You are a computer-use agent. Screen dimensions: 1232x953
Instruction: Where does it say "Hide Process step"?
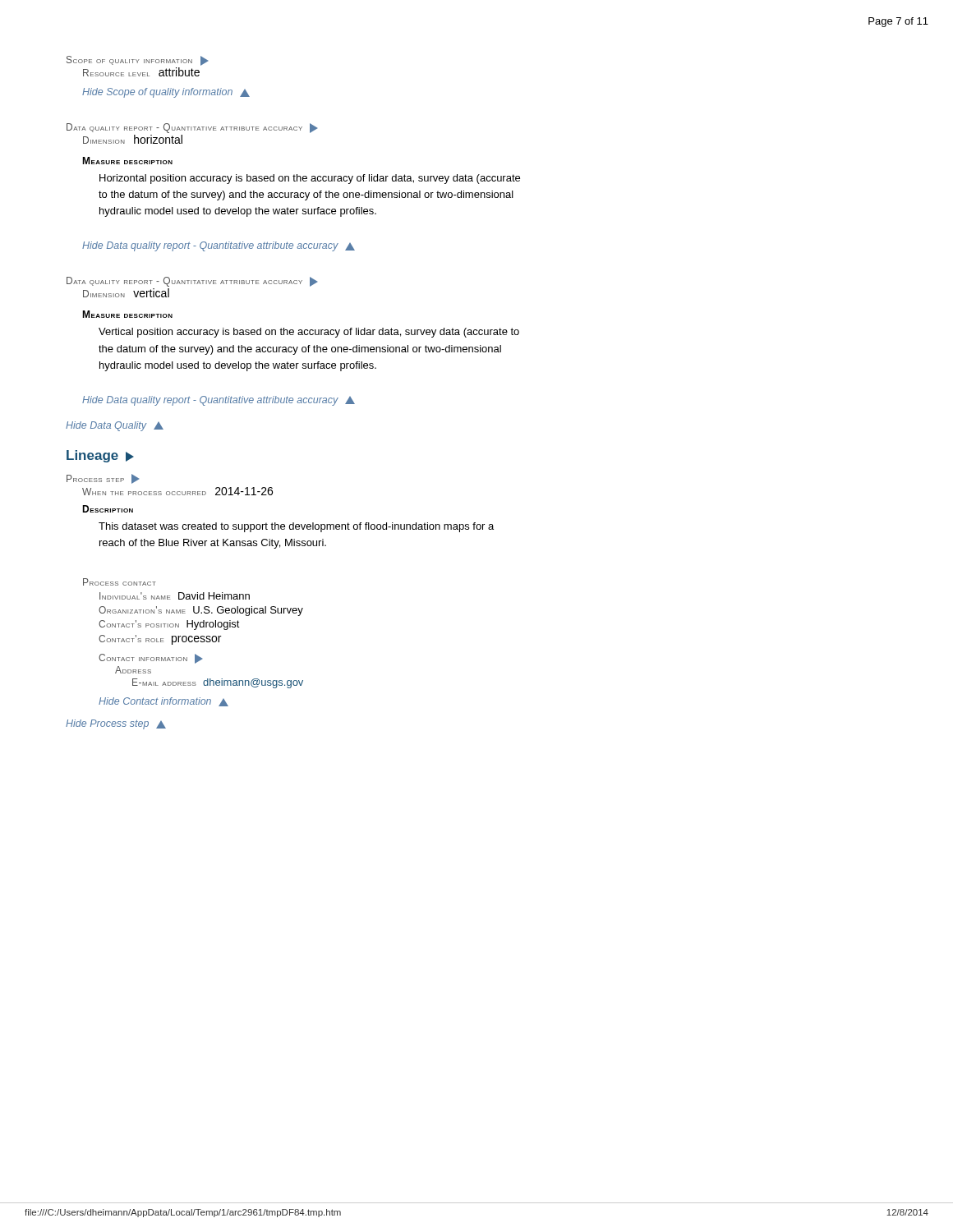click(116, 723)
